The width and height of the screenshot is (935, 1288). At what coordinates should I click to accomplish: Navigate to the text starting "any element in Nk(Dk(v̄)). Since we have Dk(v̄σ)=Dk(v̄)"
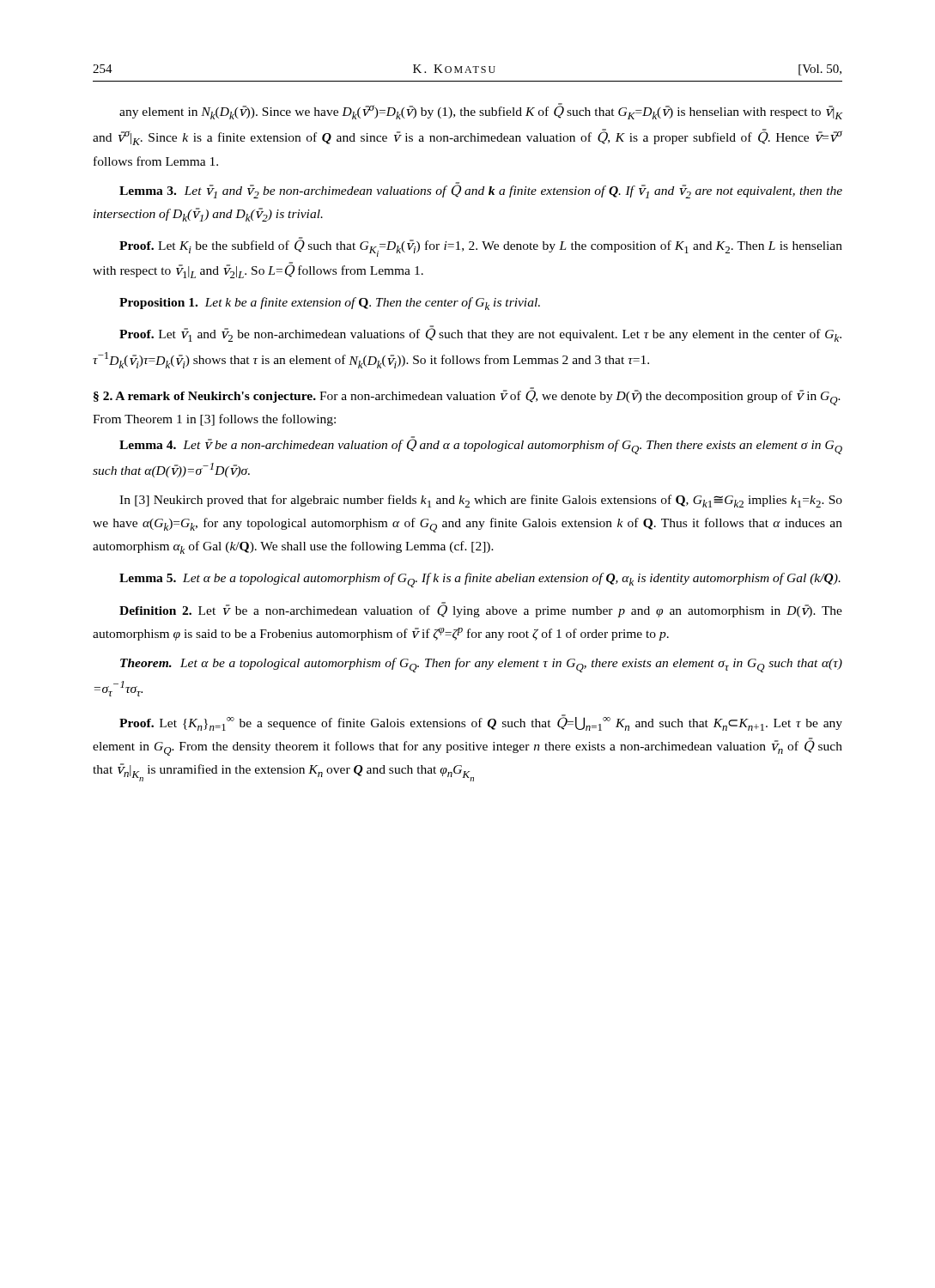tap(468, 135)
